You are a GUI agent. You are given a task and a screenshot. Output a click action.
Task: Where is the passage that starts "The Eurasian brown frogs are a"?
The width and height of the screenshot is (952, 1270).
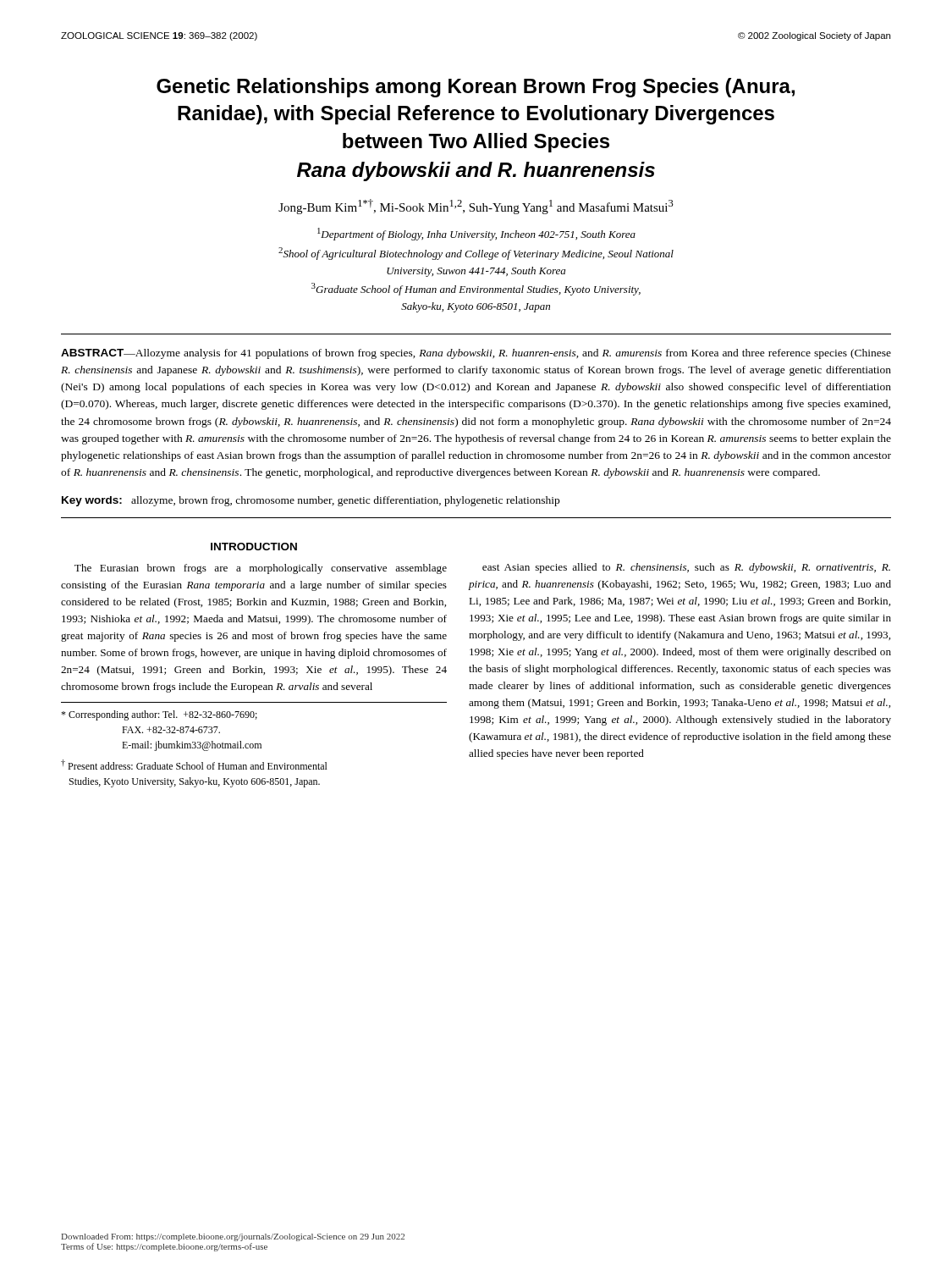pyautogui.click(x=254, y=627)
